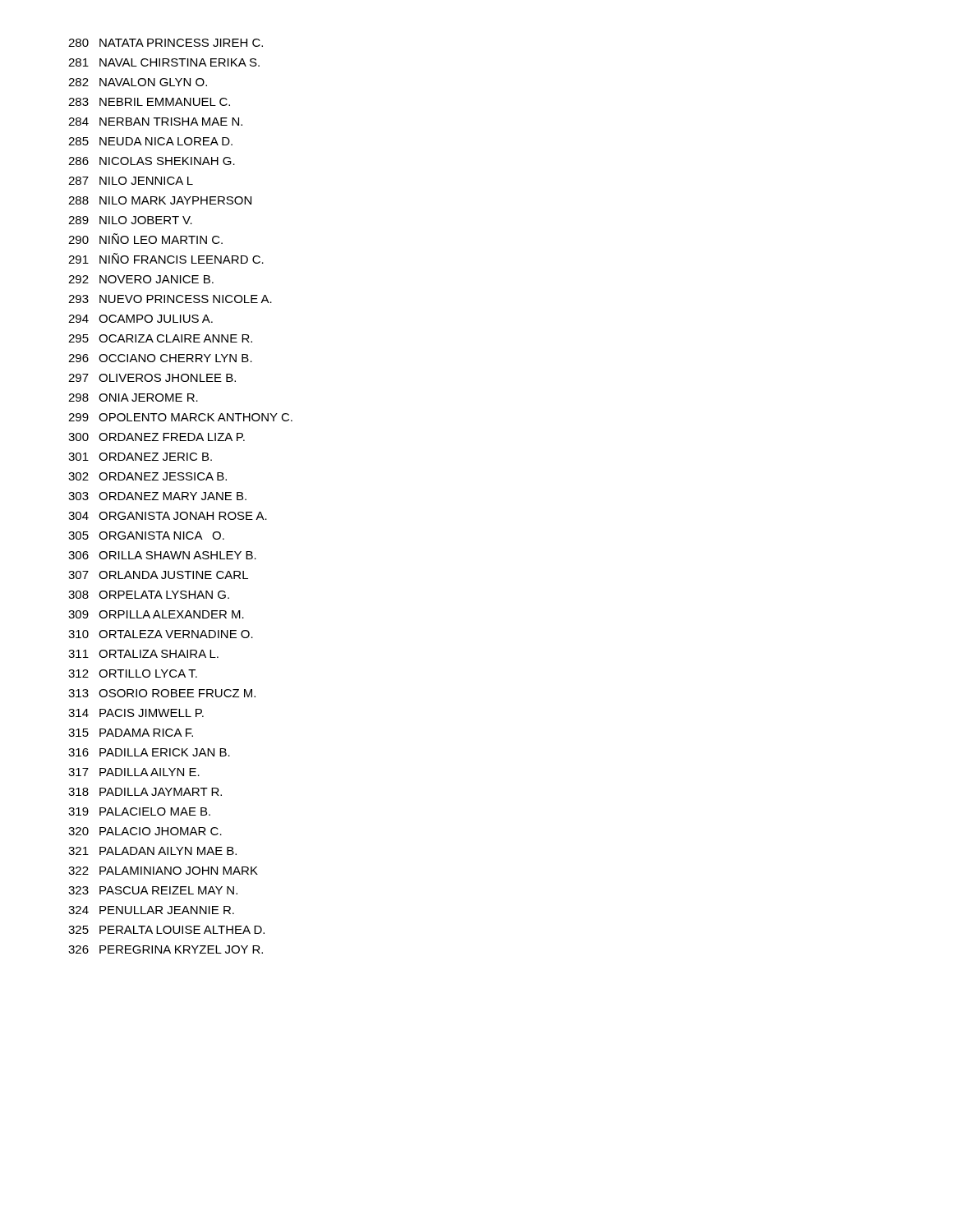Select the text block starting "316PADILLA ERICK JAN B."
The width and height of the screenshot is (953, 1232).
[x=149, y=752]
